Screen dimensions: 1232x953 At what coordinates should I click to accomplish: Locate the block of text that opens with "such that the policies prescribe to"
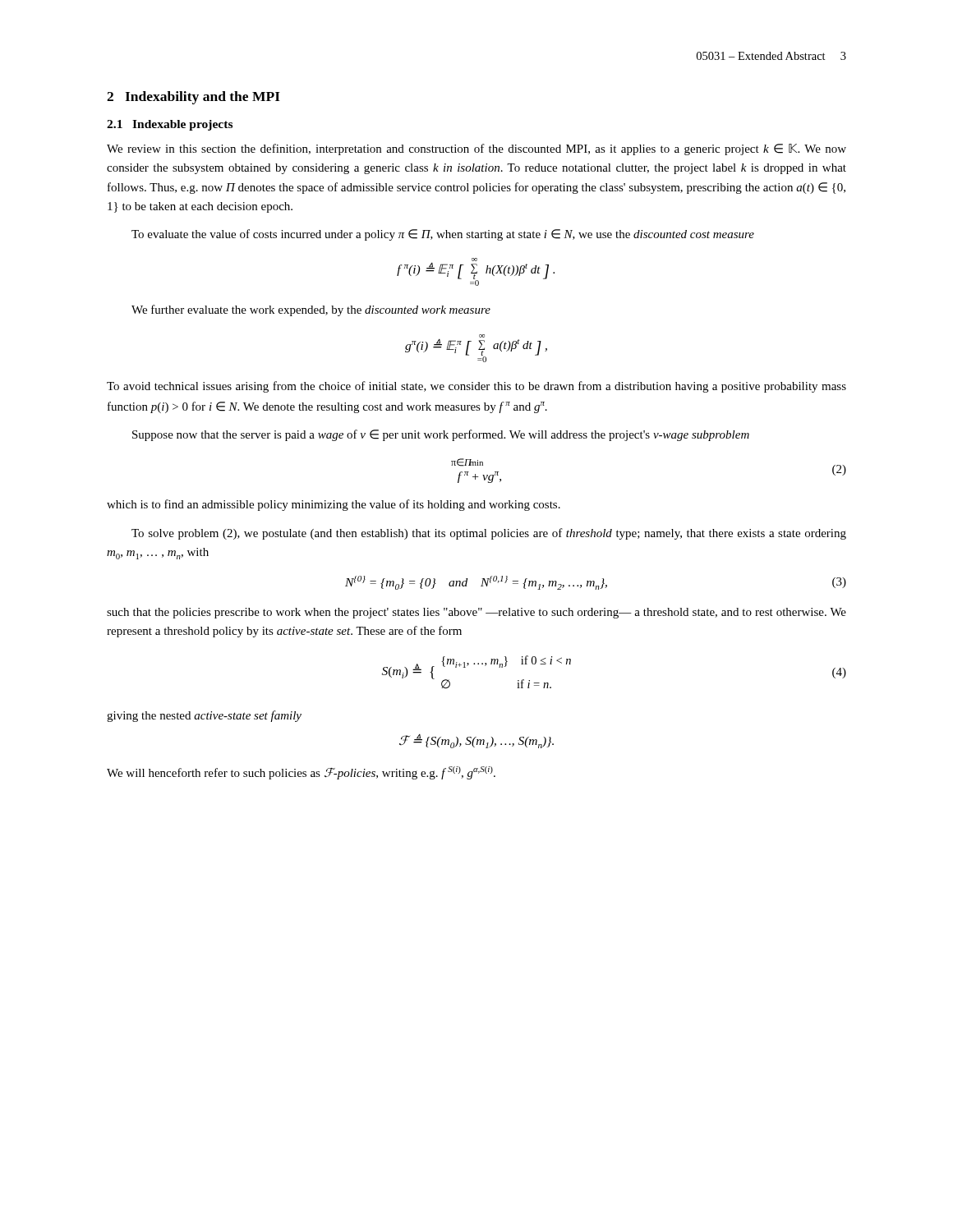coord(476,622)
